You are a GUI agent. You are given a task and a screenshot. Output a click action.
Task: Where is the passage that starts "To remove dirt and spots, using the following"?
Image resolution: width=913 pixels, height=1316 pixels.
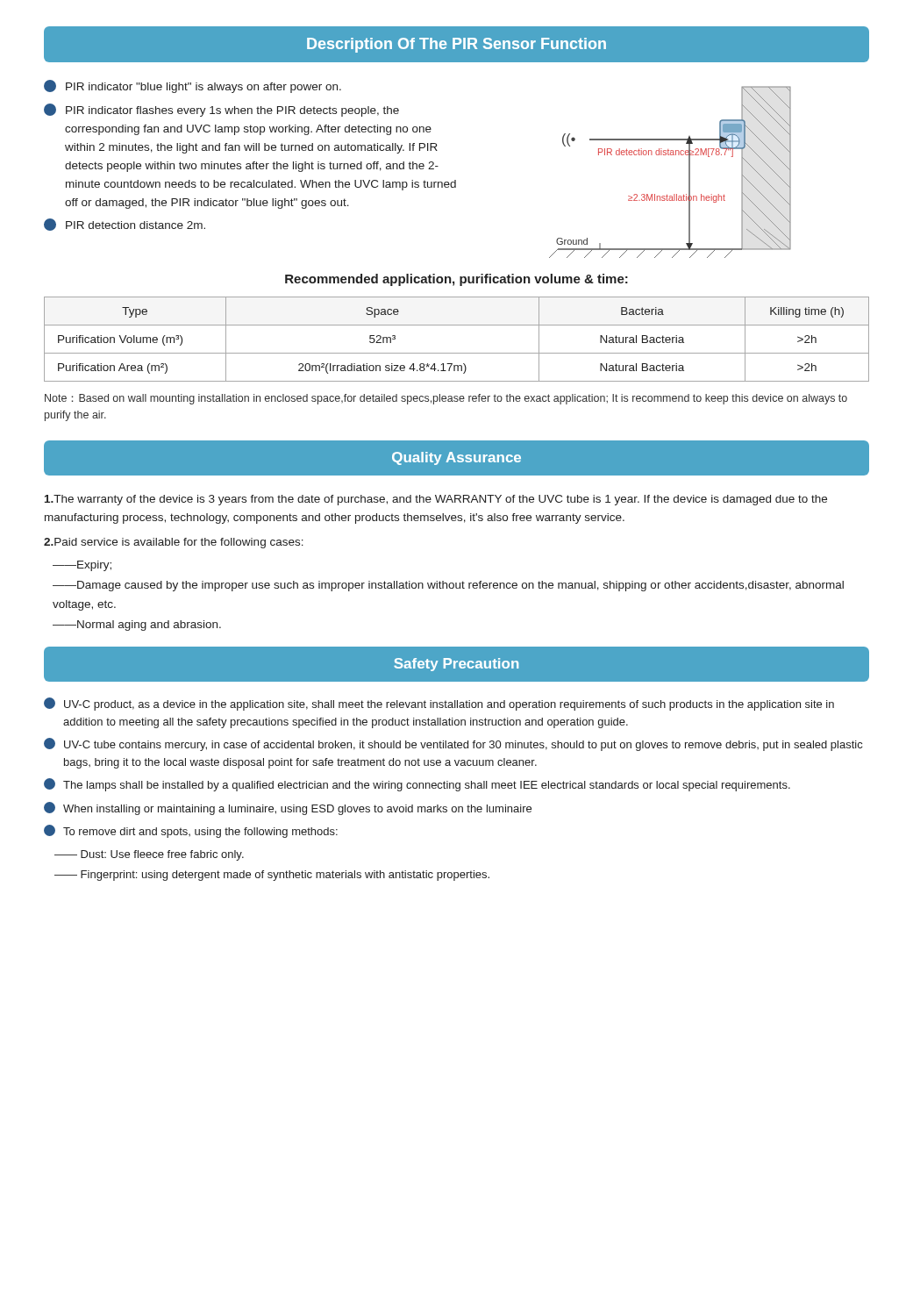191,832
